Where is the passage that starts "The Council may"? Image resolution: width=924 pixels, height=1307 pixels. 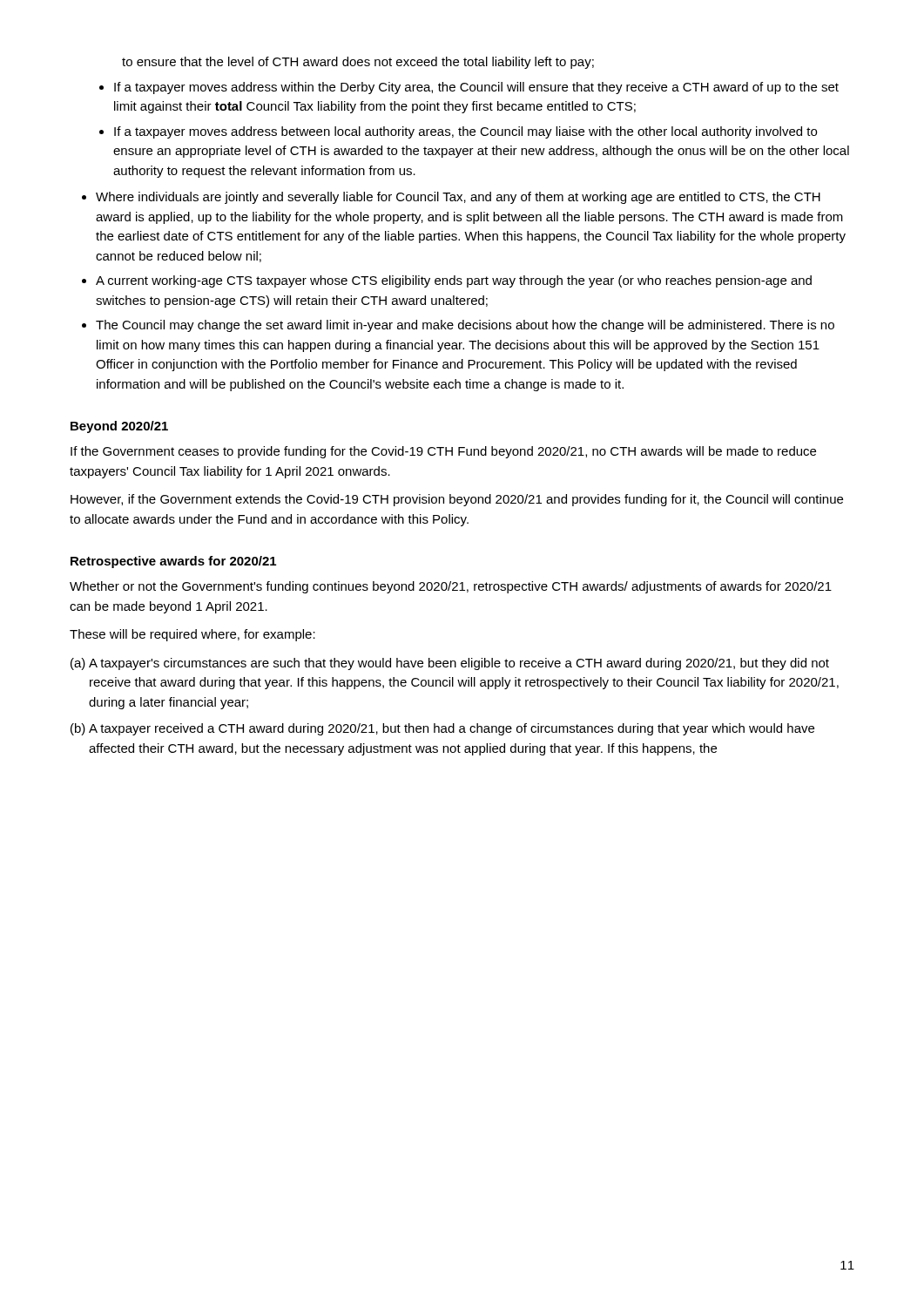click(465, 354)
